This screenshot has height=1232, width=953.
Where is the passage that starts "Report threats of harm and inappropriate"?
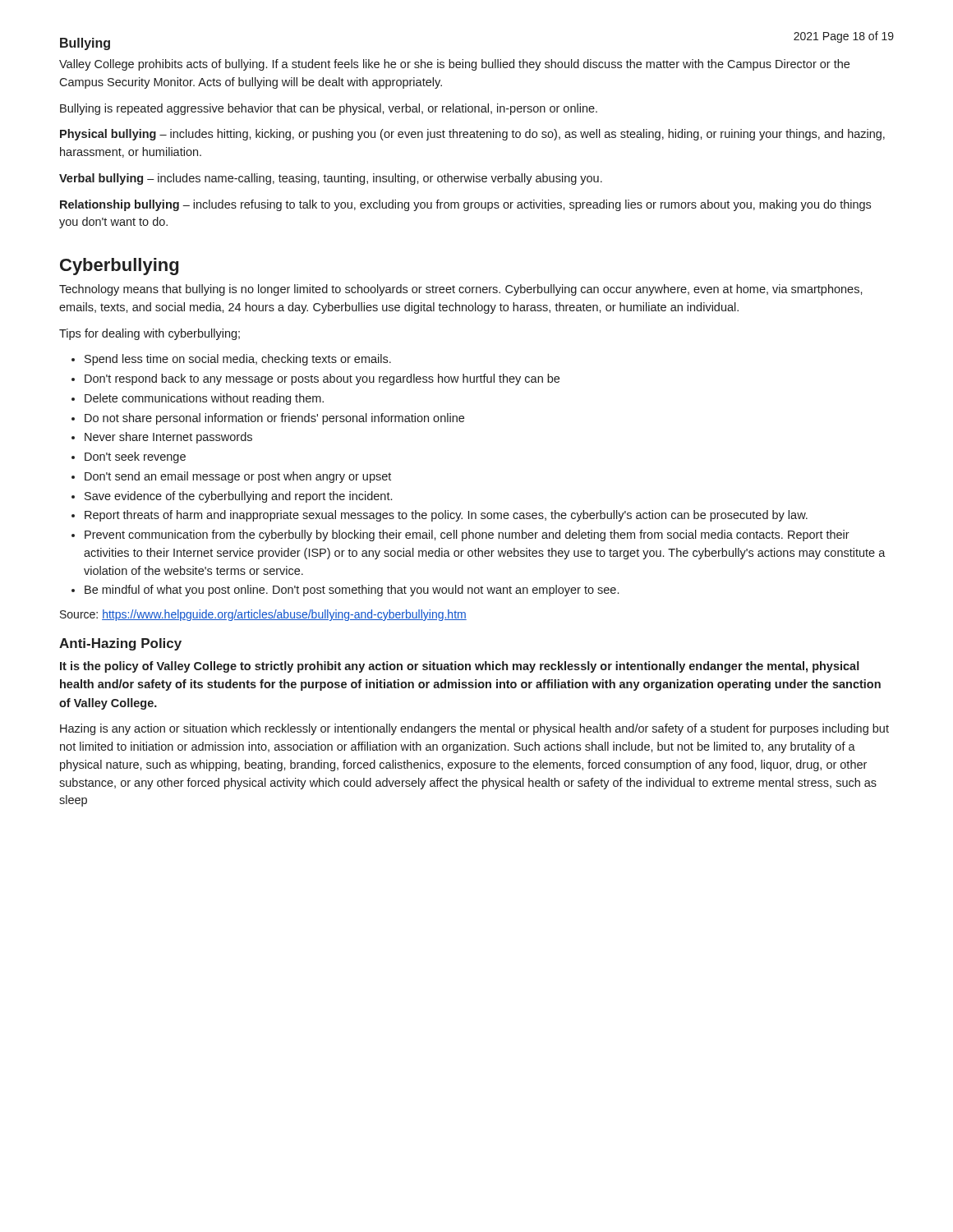click(x=446, y=515)
